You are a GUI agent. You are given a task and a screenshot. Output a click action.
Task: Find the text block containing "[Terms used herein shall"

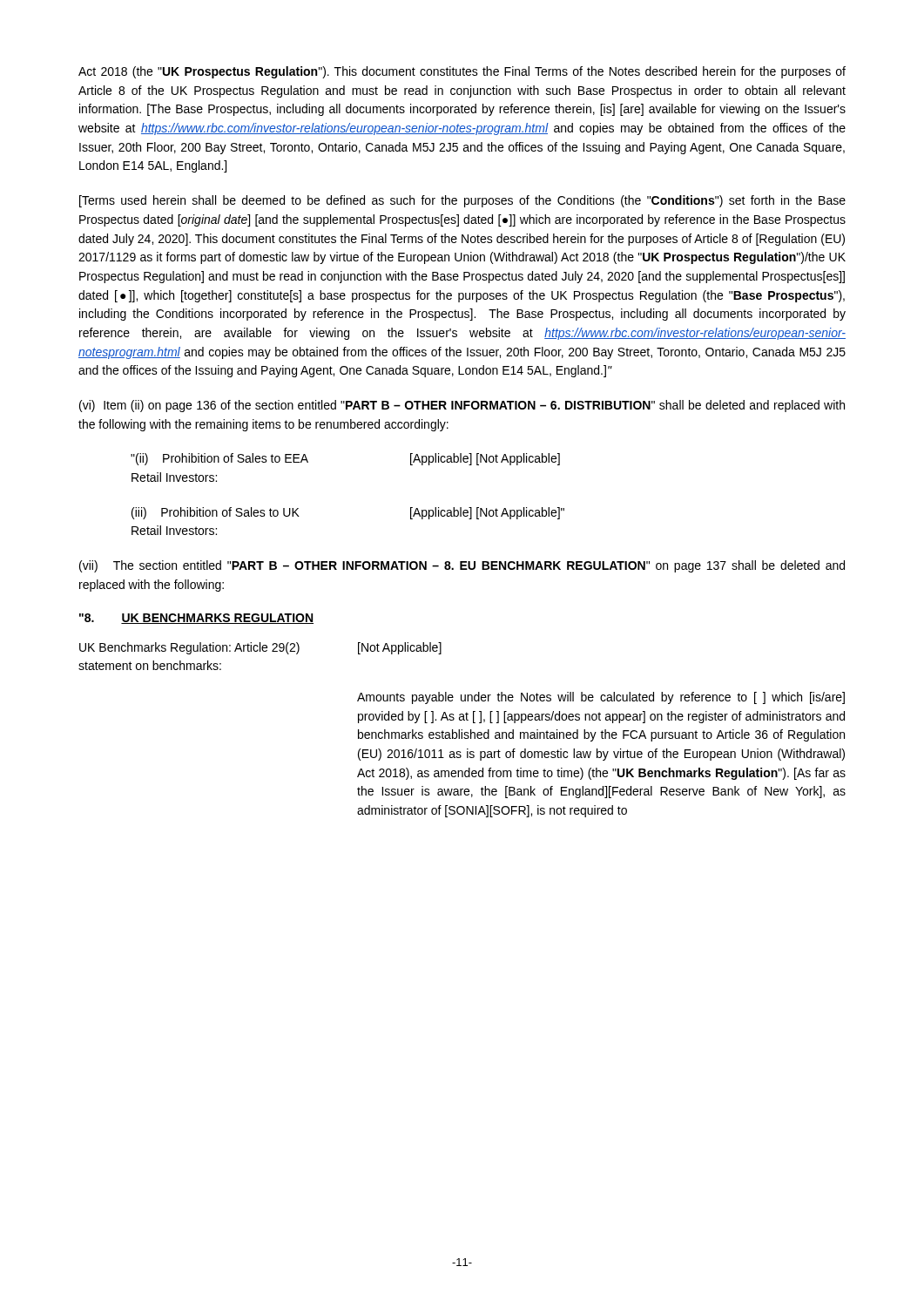(462, 286)
